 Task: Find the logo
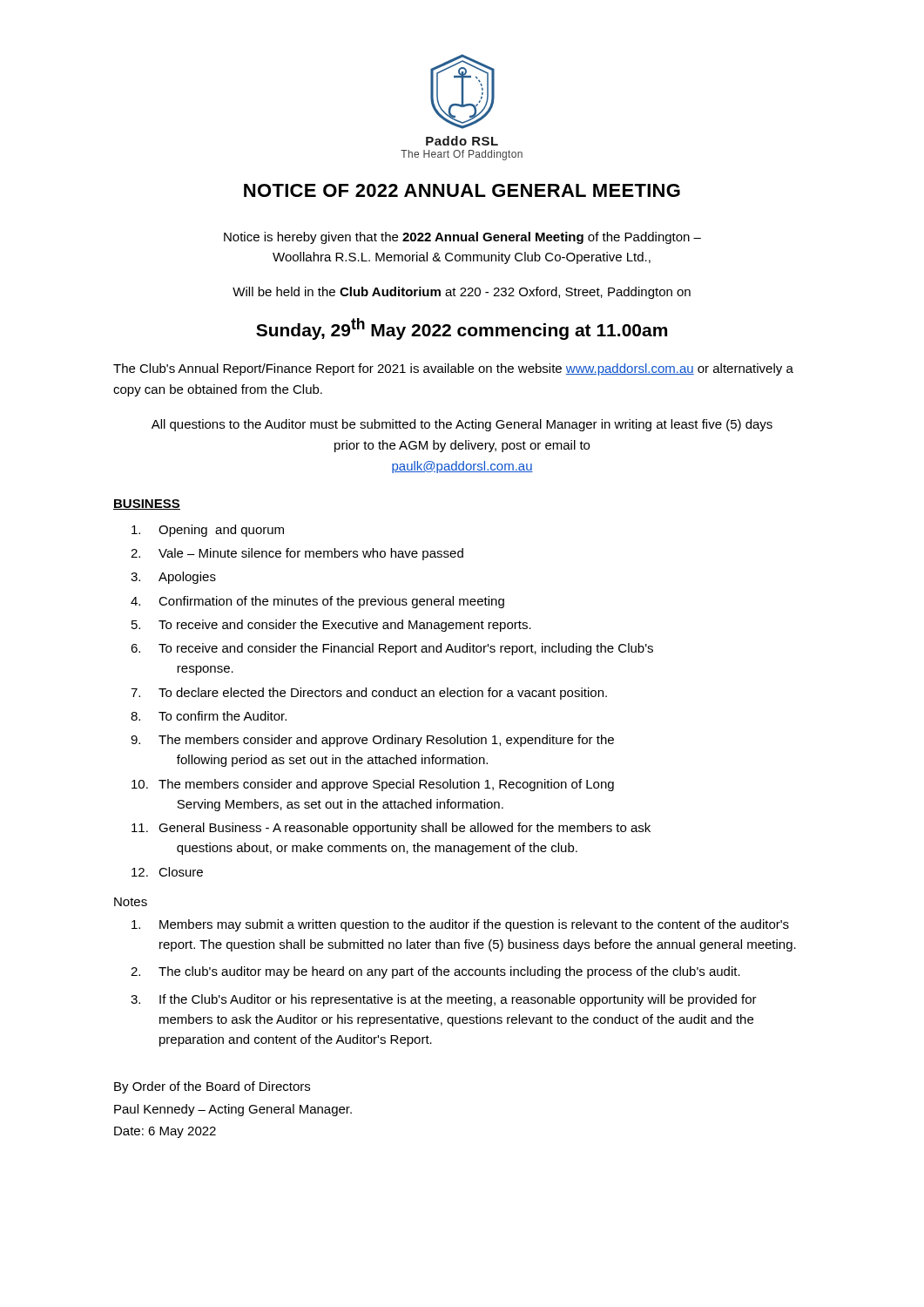tap(462, 106)
